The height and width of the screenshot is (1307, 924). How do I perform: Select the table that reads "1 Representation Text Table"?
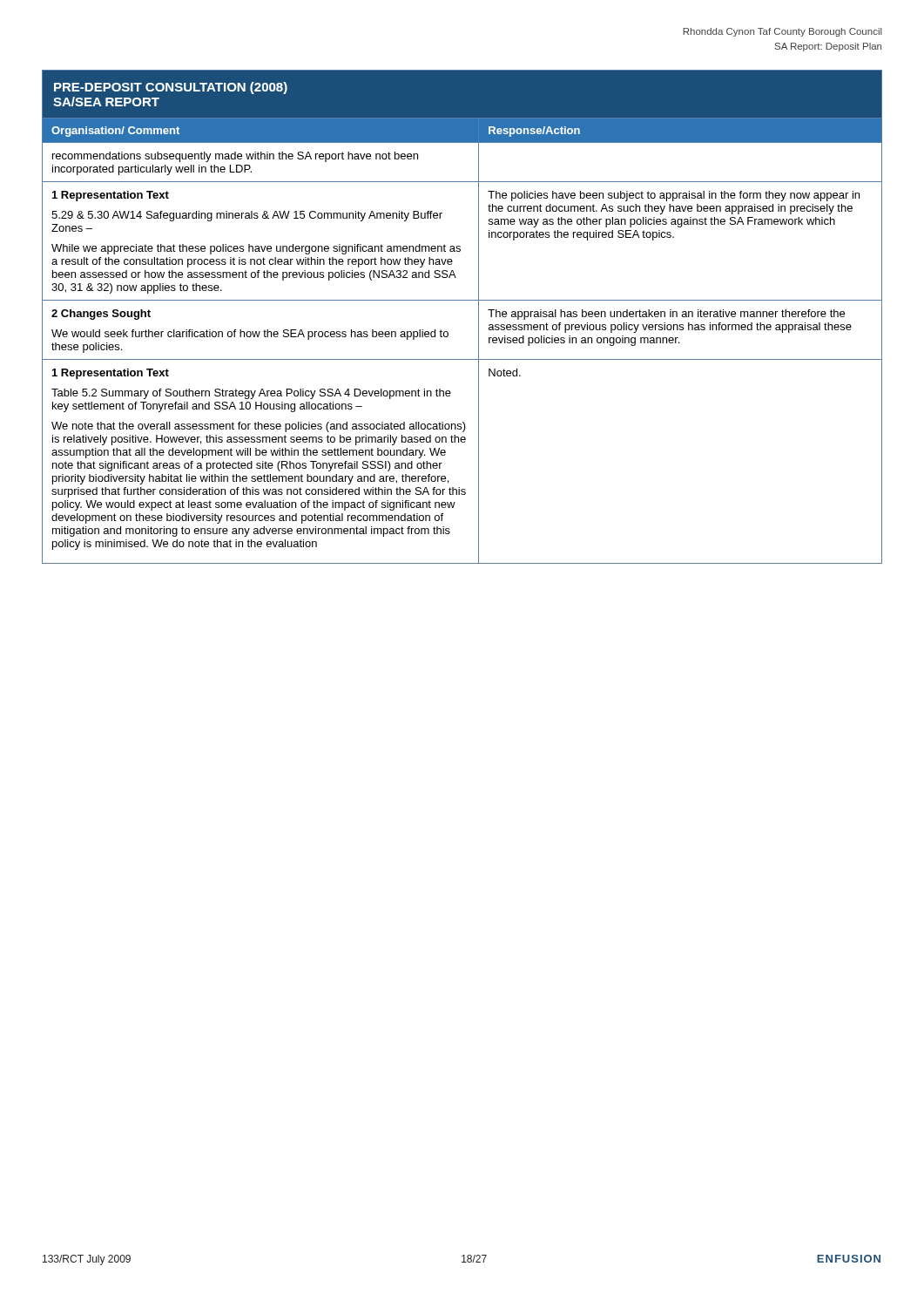coord(462,317)
